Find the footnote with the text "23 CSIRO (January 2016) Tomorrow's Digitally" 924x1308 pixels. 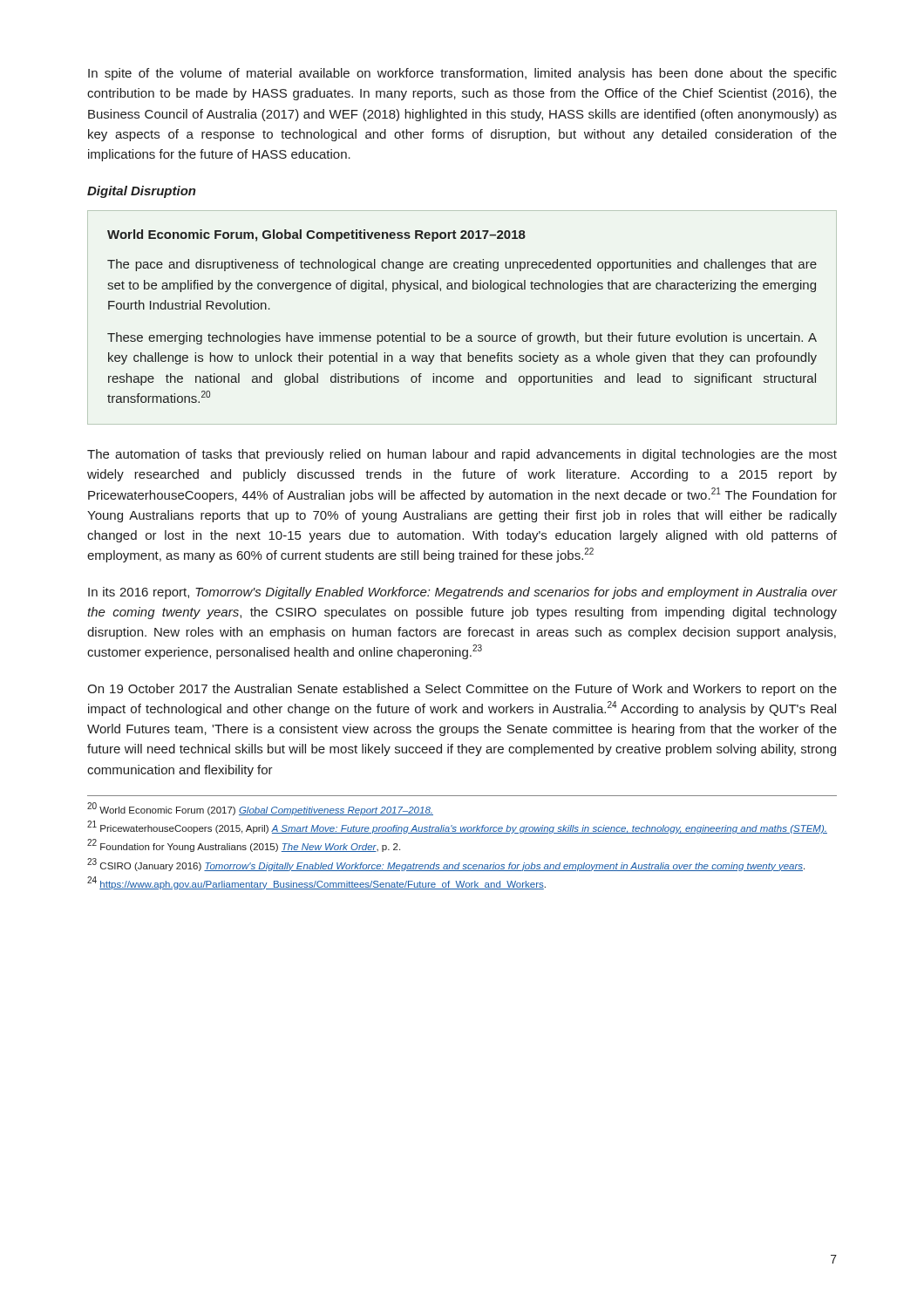click(446, 865)
